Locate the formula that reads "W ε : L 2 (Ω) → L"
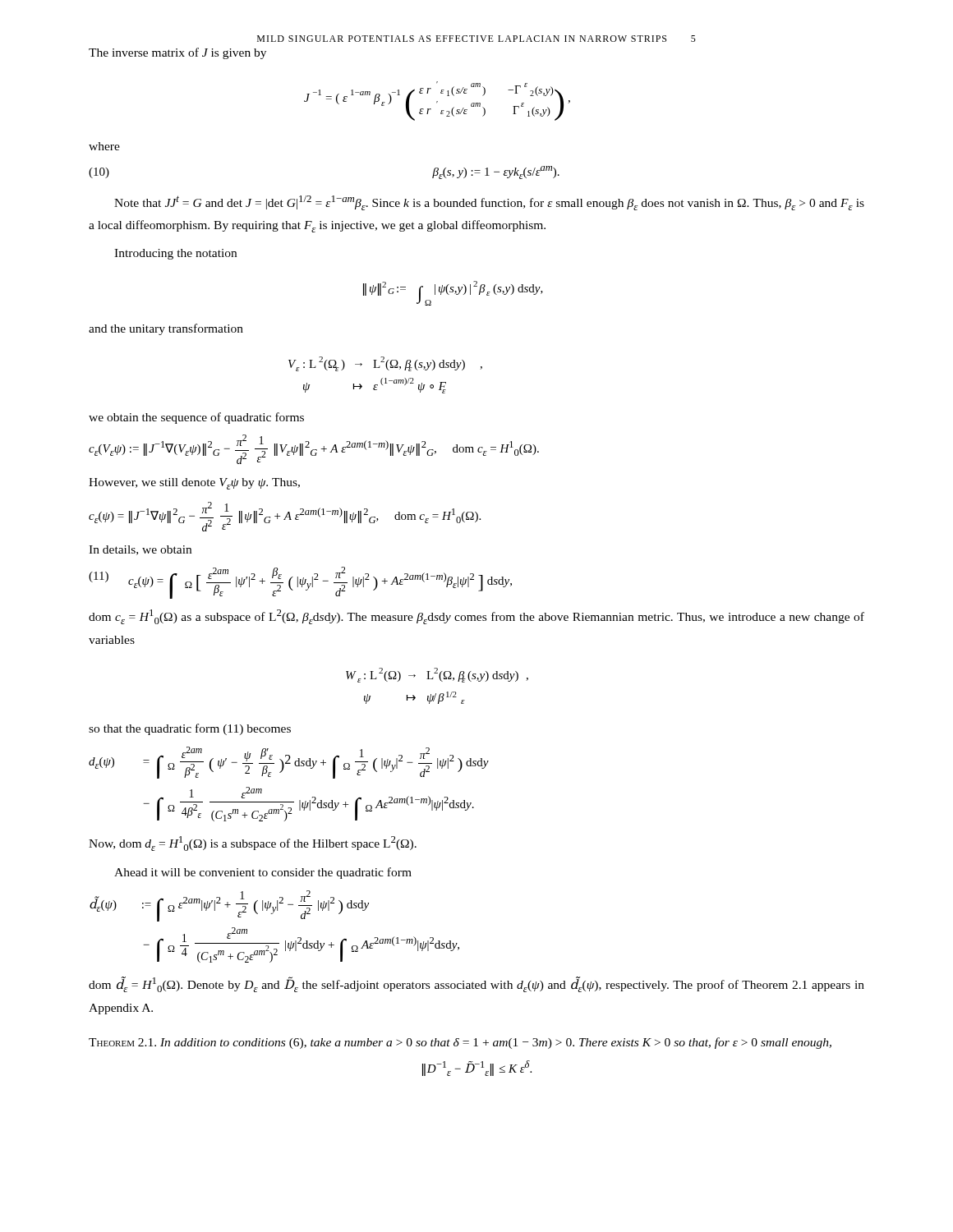The height and width of the screenshot is (1232, 953). (501, 684)
